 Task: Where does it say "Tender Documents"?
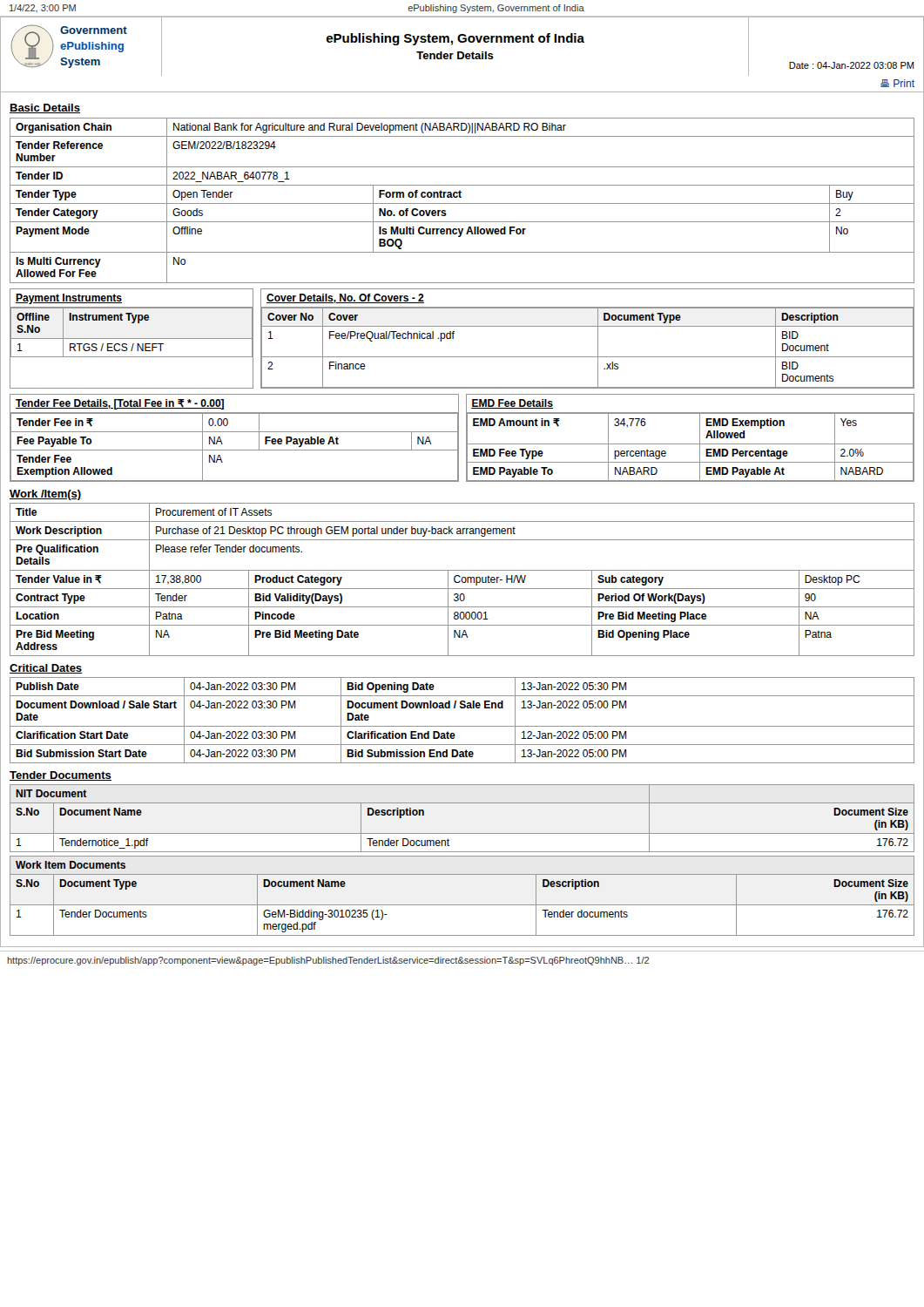tap(60, 775)
